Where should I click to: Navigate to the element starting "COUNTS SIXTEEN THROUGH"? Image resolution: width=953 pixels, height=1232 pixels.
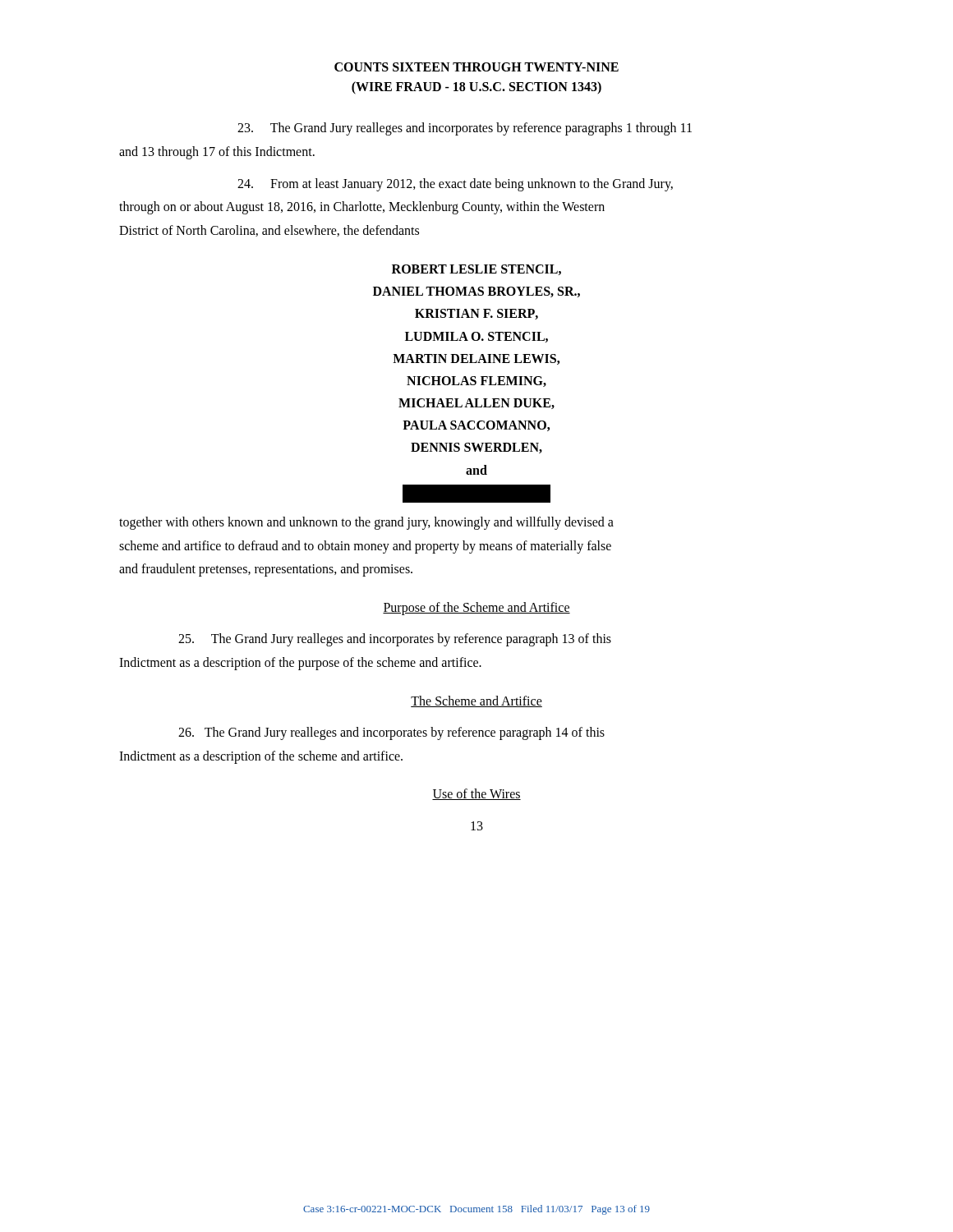(476, 77)
